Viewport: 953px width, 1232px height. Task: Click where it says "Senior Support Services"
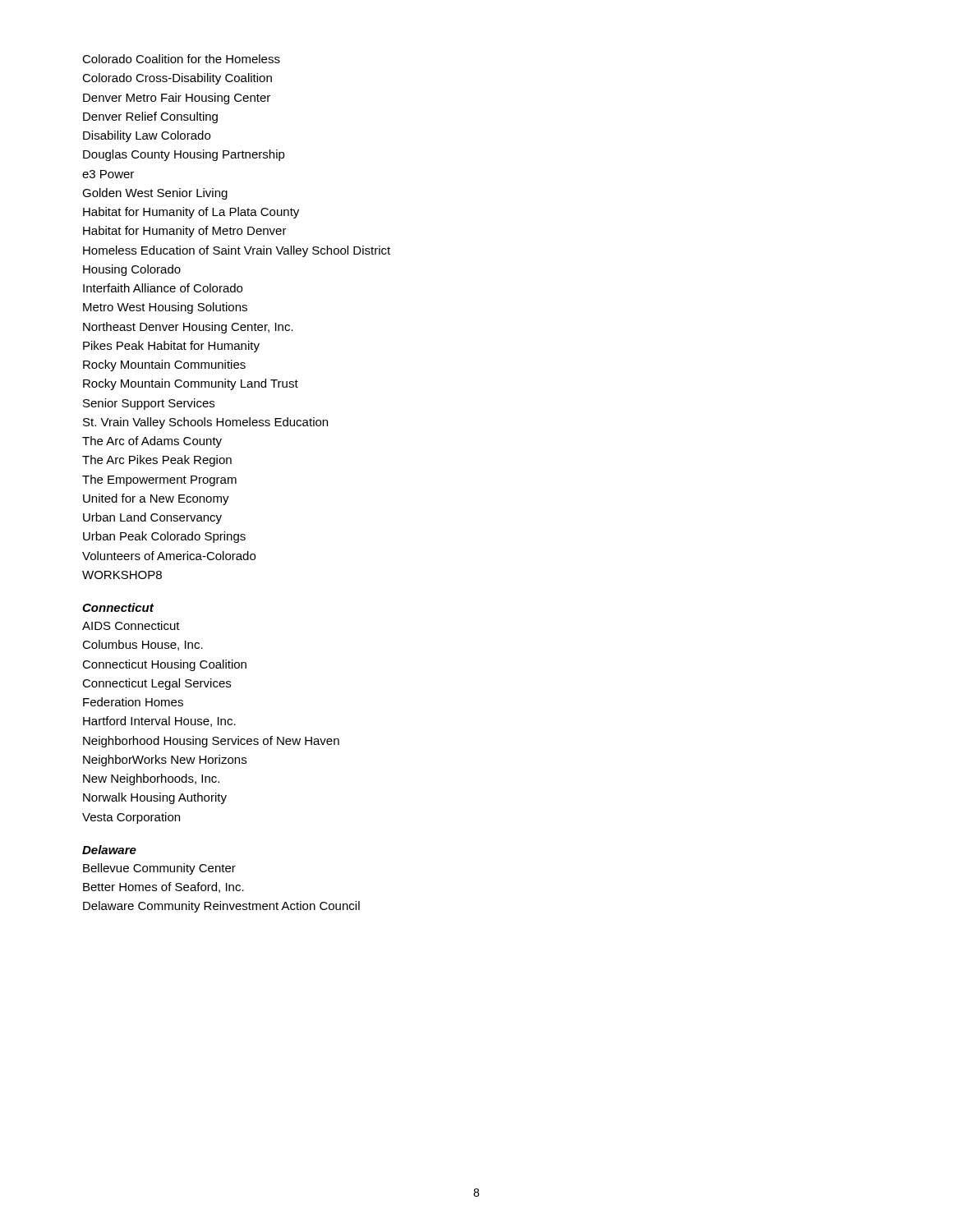tap(149, 402)
